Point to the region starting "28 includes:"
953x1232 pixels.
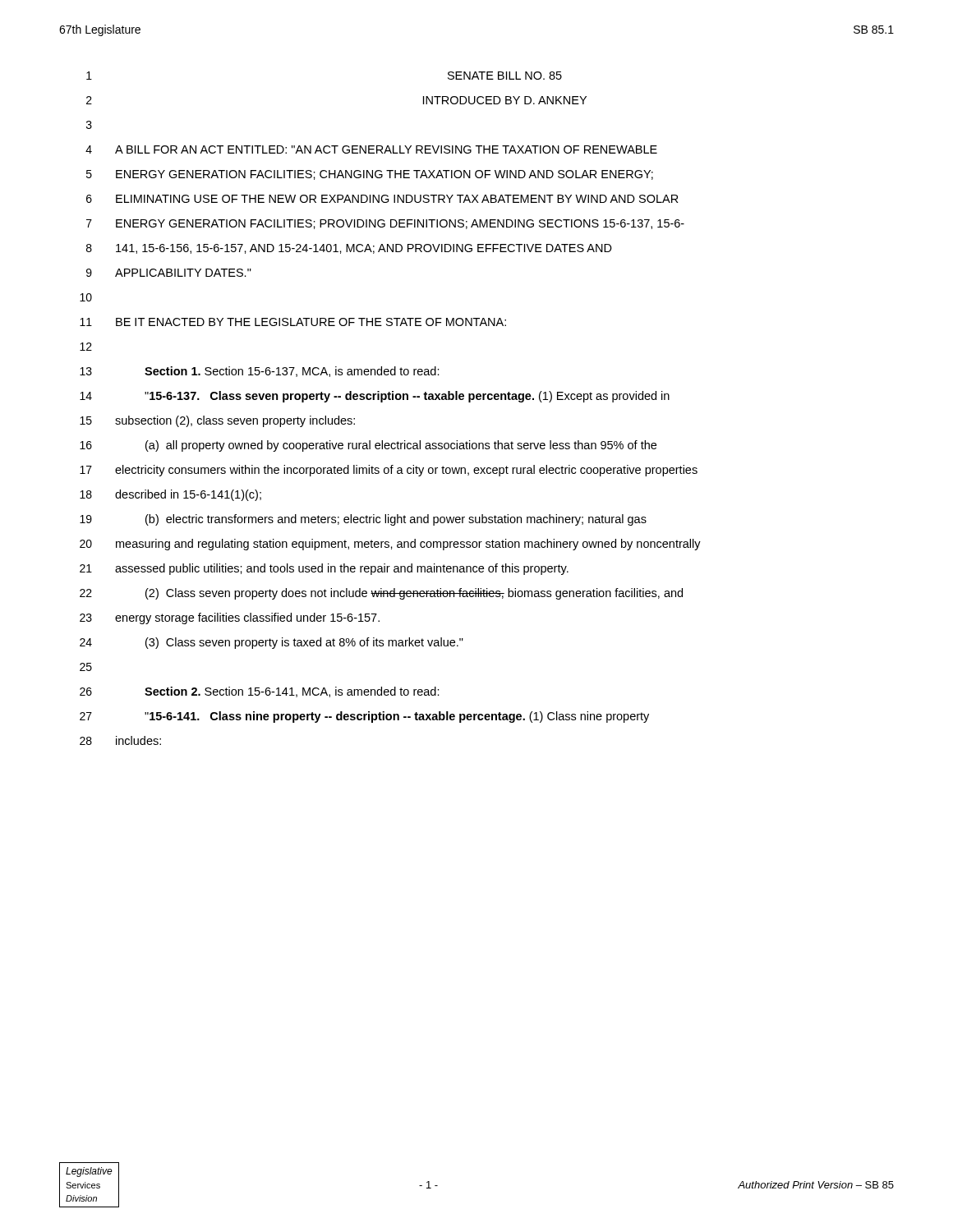120,740
